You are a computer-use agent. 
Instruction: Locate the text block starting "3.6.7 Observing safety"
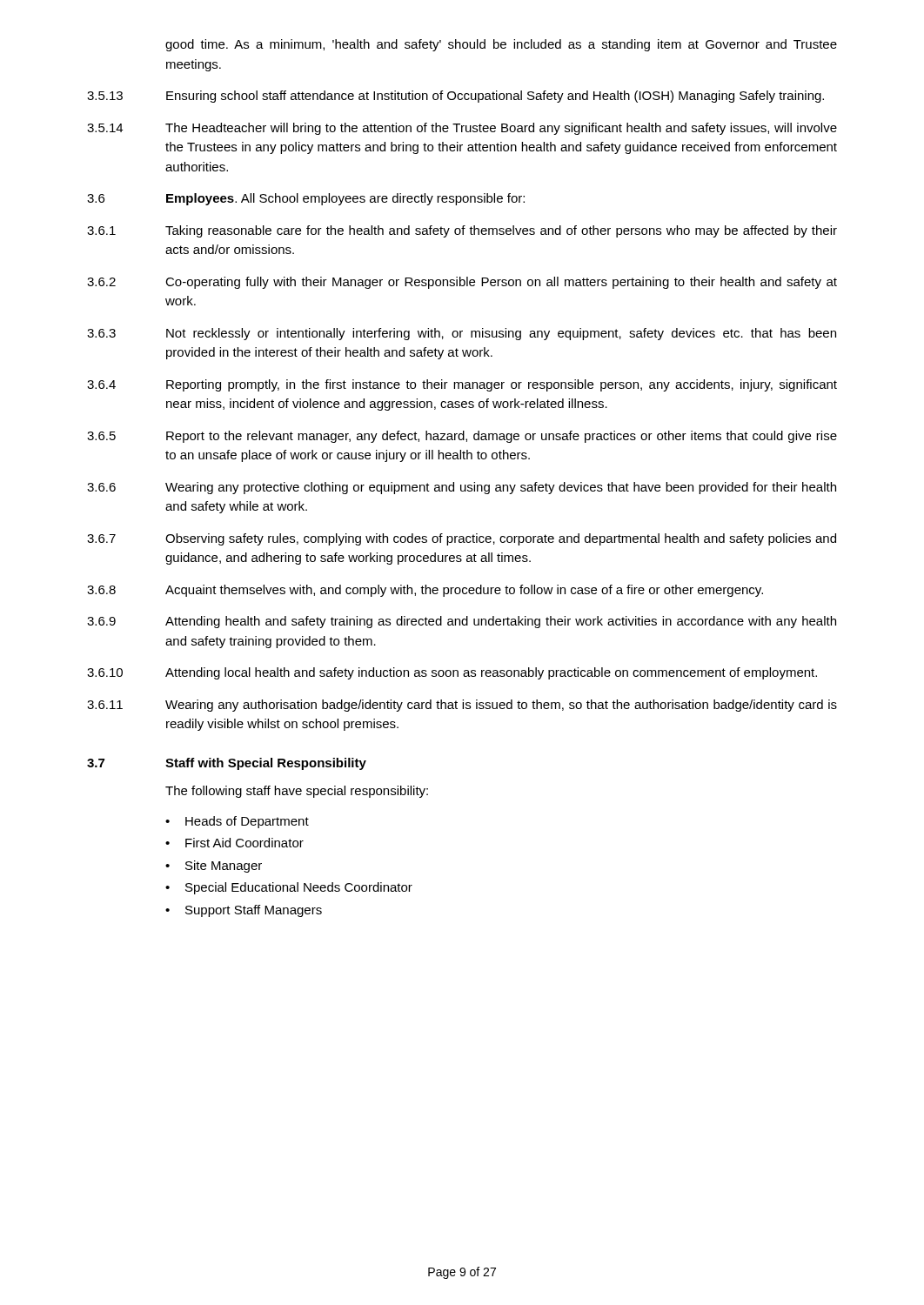[x=462, y=548]
